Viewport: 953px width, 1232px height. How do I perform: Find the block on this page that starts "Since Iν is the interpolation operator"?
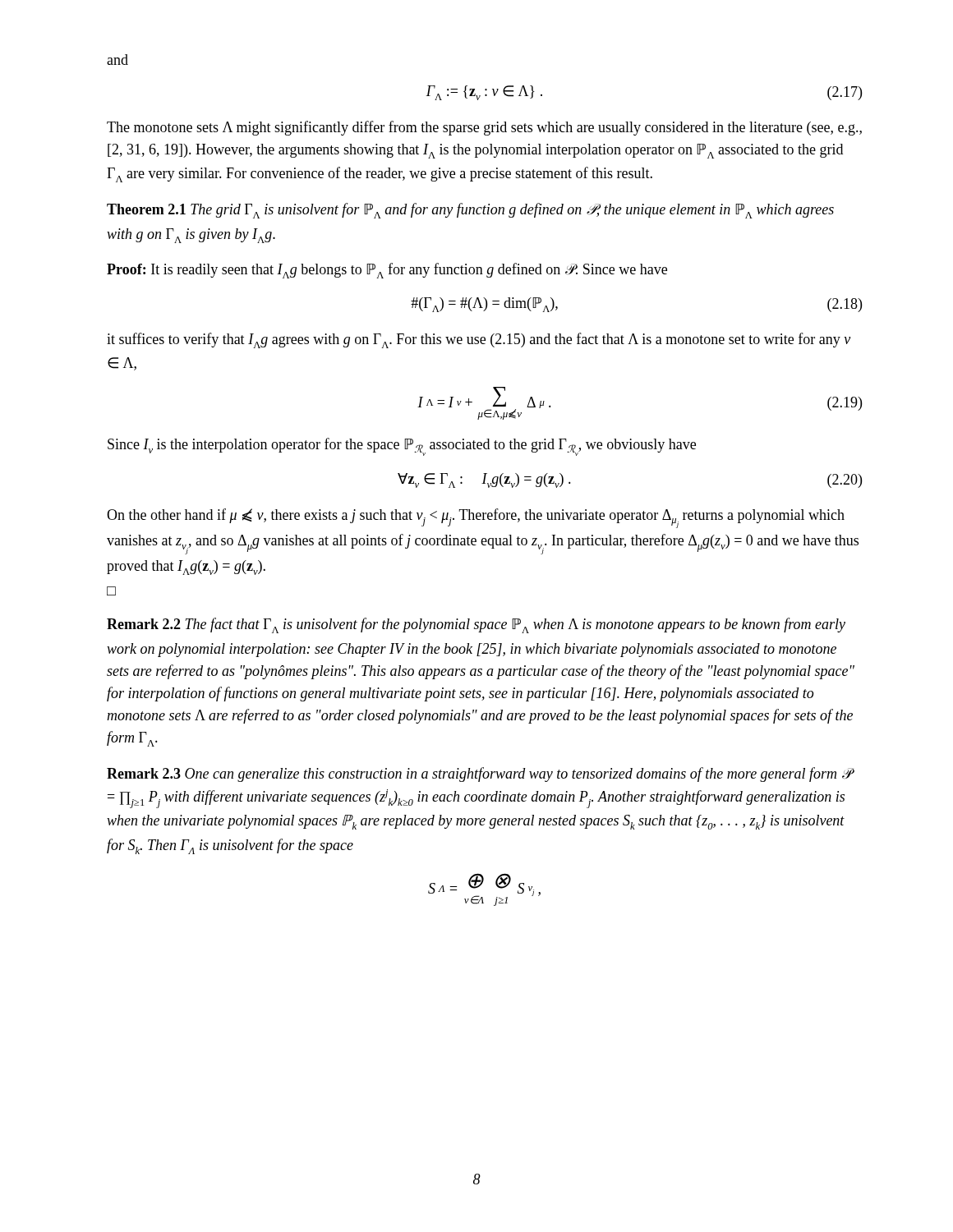click(x=402, y=447)
